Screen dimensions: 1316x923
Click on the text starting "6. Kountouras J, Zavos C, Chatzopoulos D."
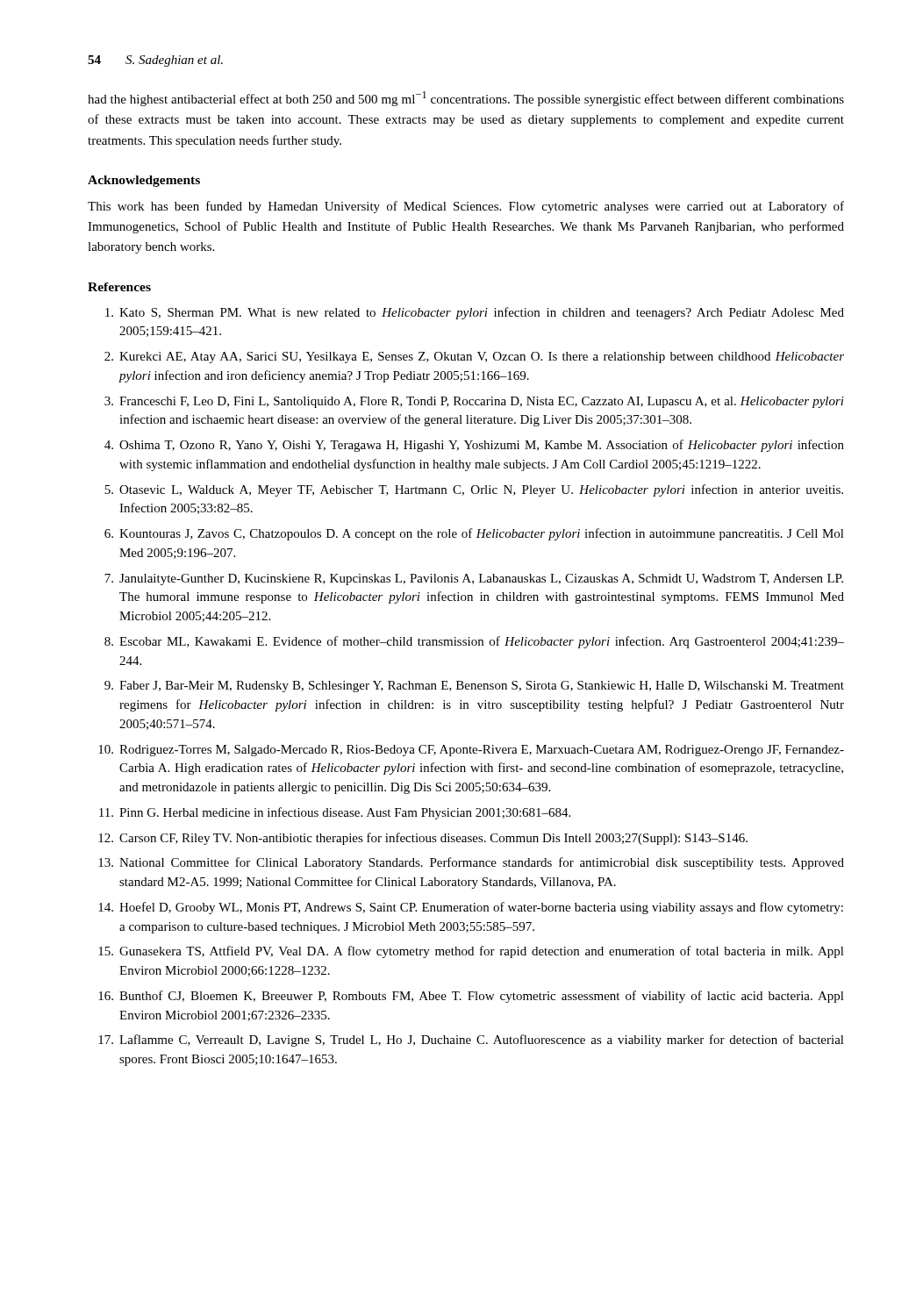pyautogui.click(x=466, y=544)
